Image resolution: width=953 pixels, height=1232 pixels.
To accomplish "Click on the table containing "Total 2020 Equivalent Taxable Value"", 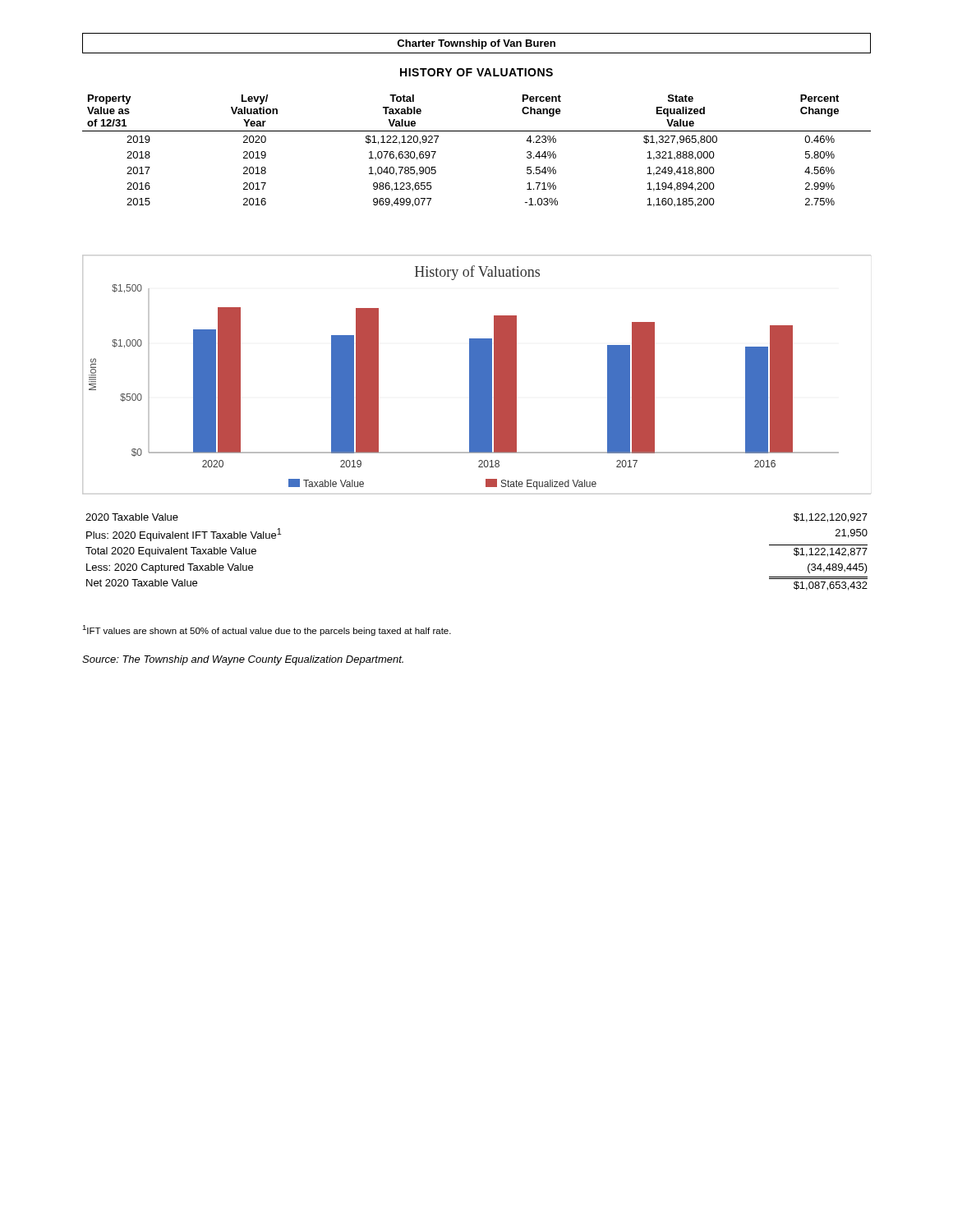I will [x=476, y=551].
